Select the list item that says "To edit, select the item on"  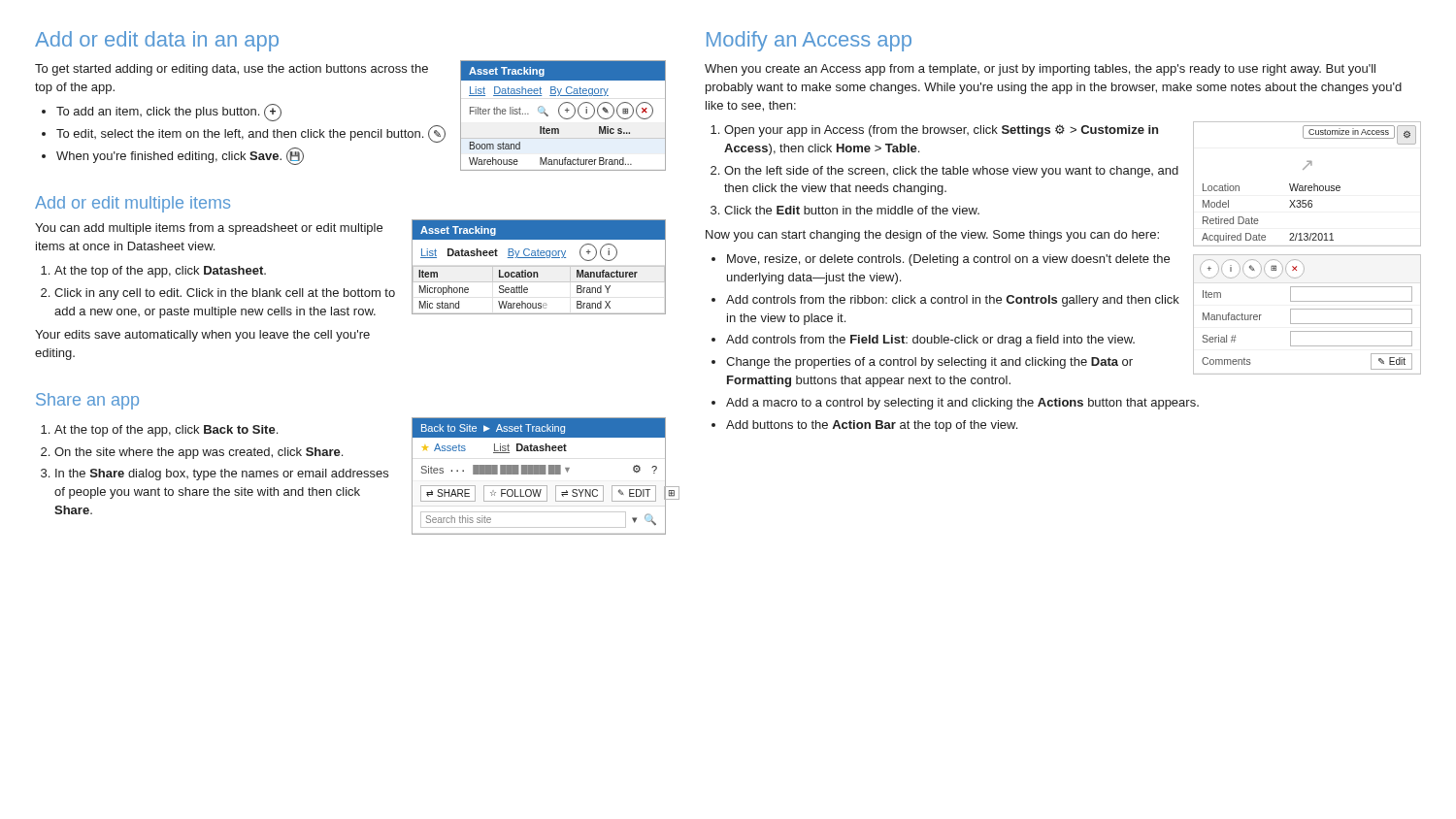tap(251, 134)
